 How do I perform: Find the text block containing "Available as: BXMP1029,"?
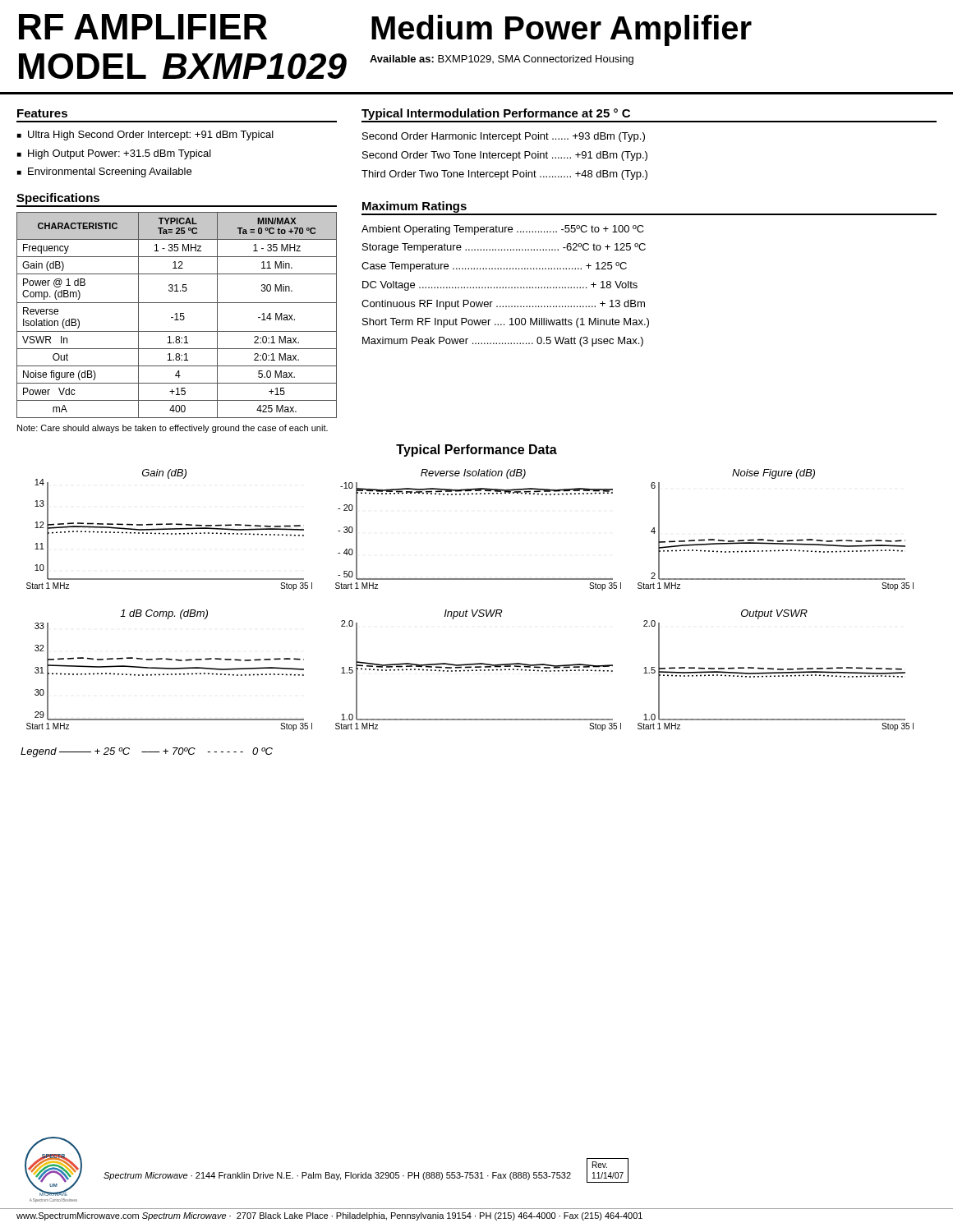[x=502, y=59]
